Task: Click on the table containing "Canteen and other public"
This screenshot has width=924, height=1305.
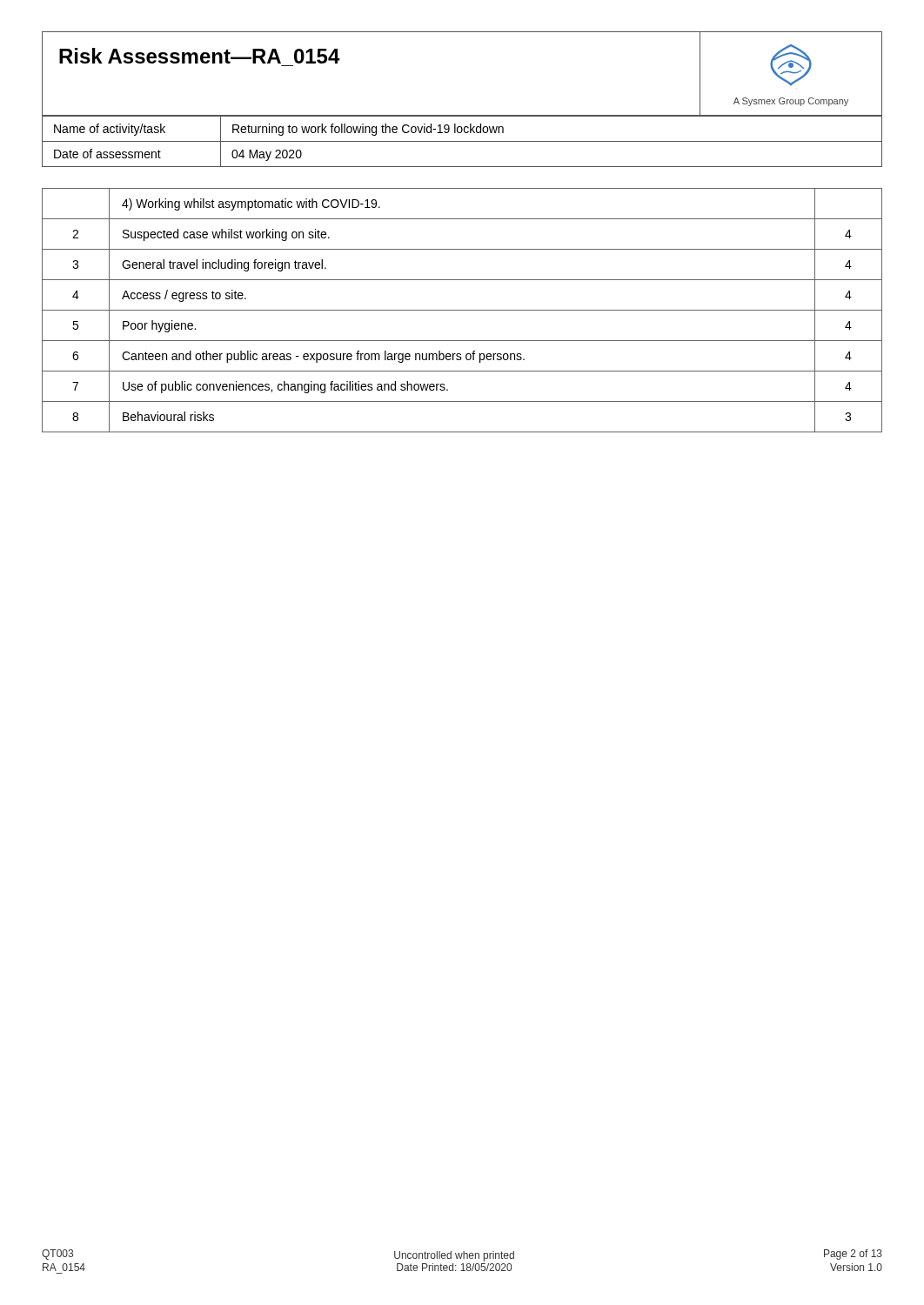Action: click(462, 310)
